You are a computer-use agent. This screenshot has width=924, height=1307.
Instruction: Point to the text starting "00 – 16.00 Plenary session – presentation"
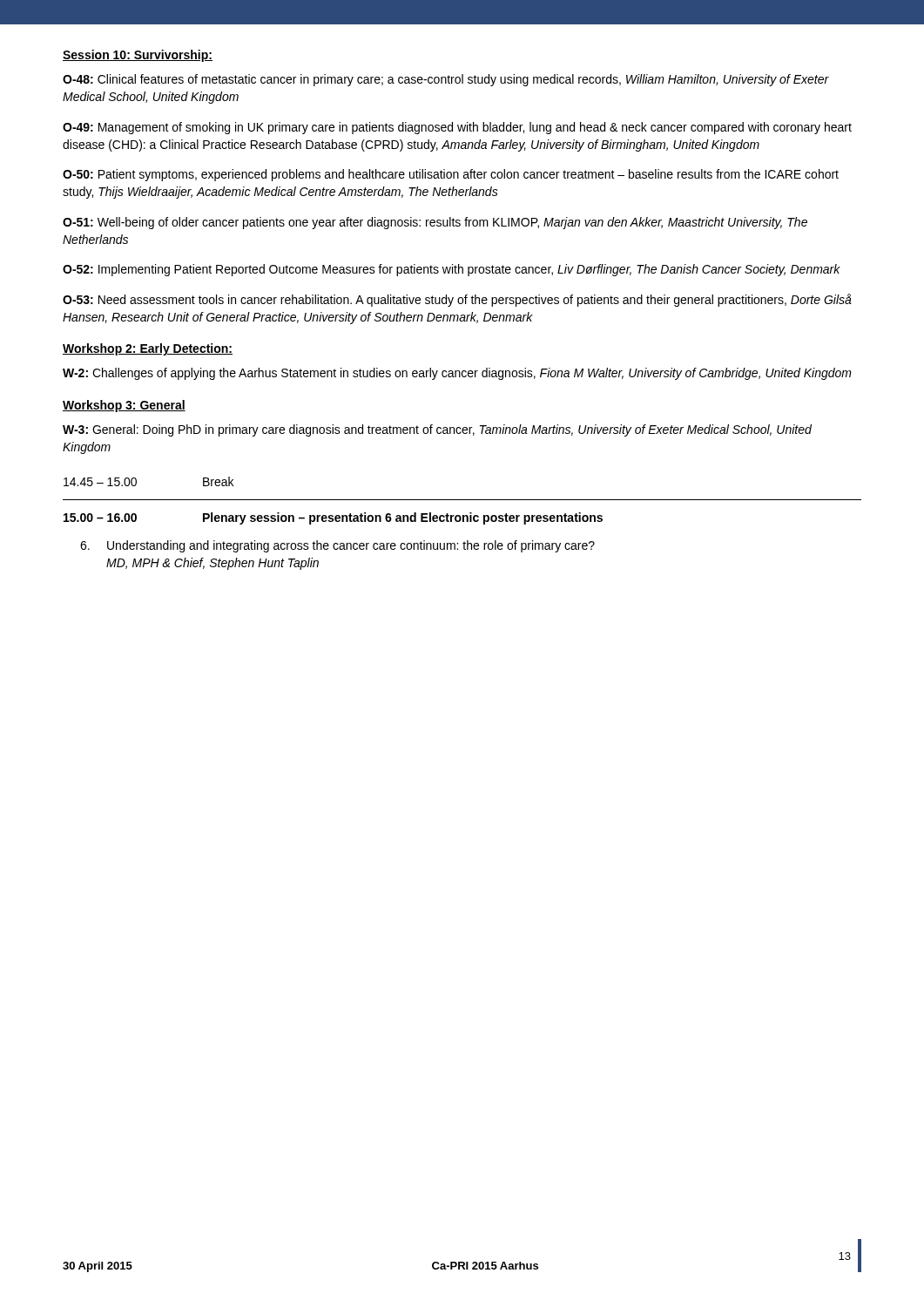click(x=462, y=518)
